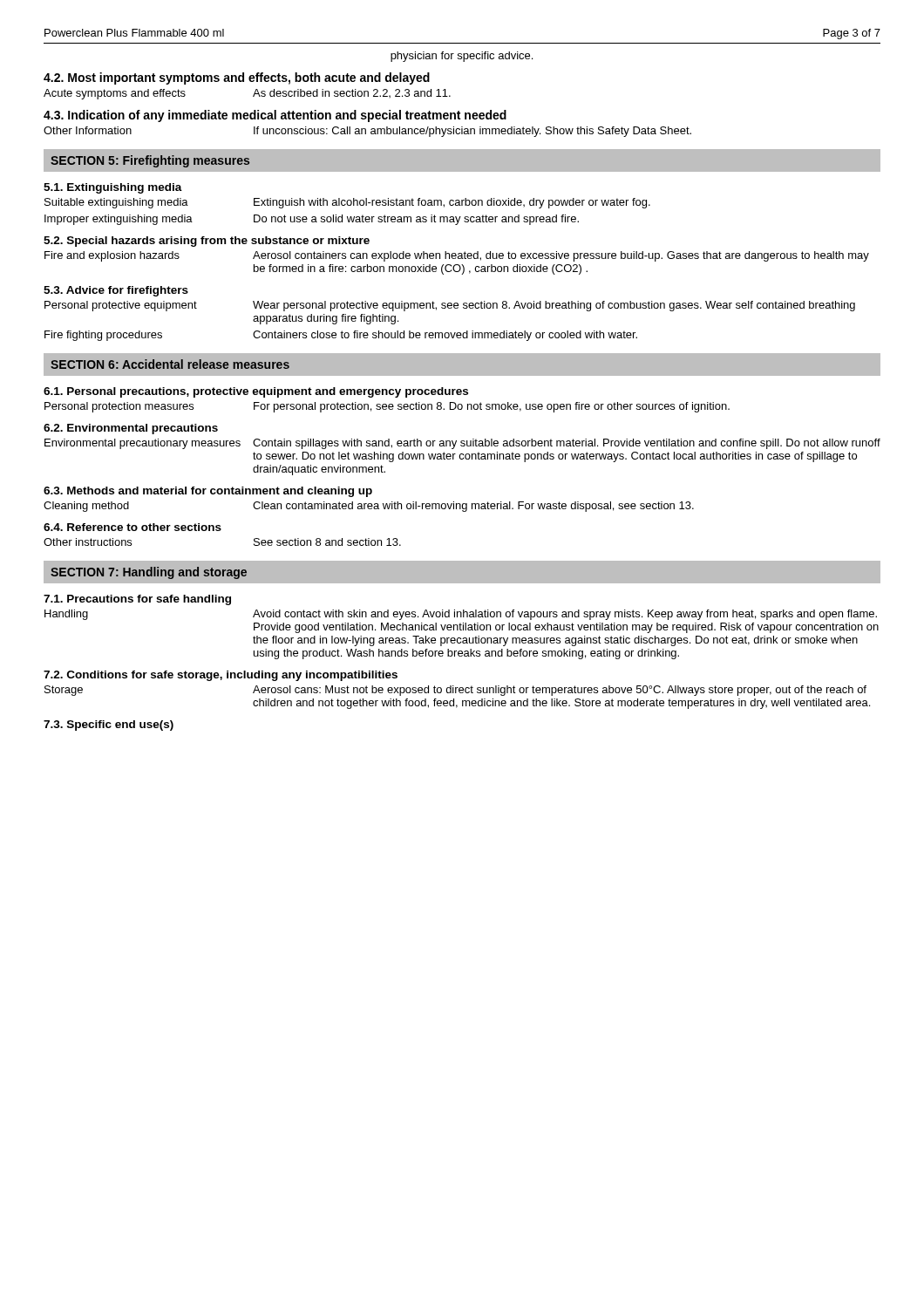Point to the section header beginning "SECTION 5: Firefighting"
Image resolution: width=924 pixels, height=1308 pixels.
click(150, 160)
